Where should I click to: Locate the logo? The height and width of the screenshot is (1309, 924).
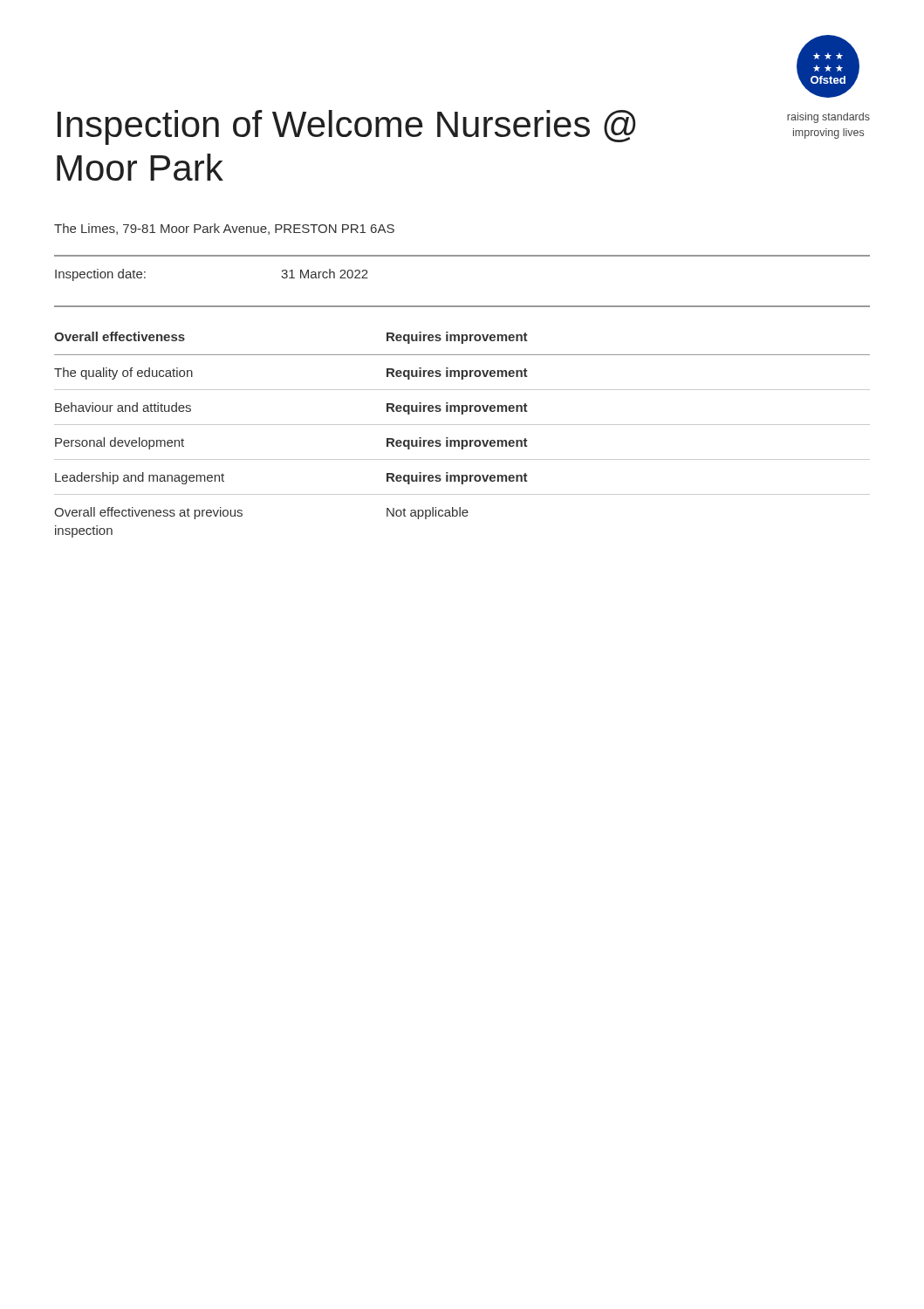pyautogui.click(x=828, y=87)
